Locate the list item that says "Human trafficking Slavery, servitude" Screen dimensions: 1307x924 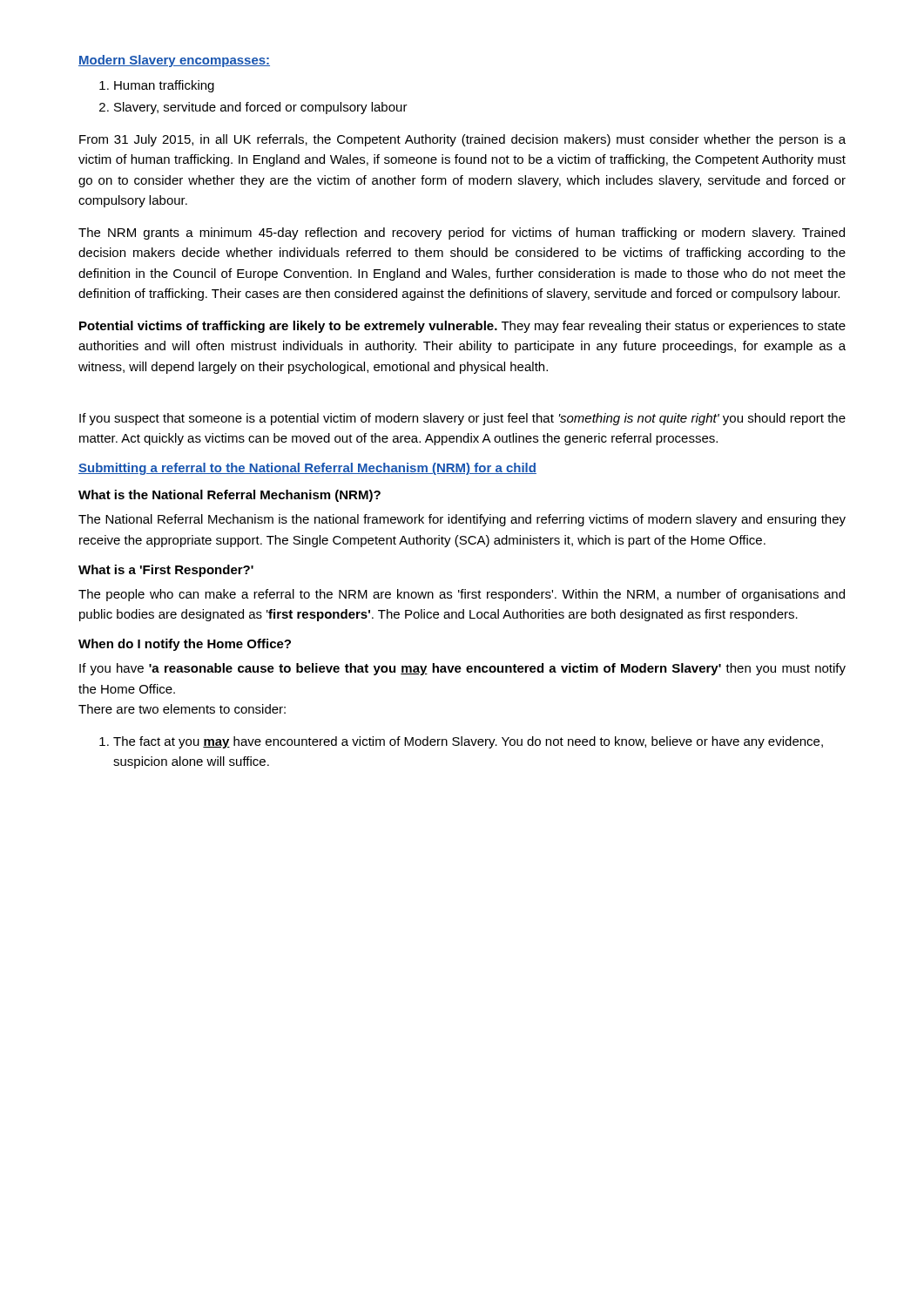tap(157, 86)
